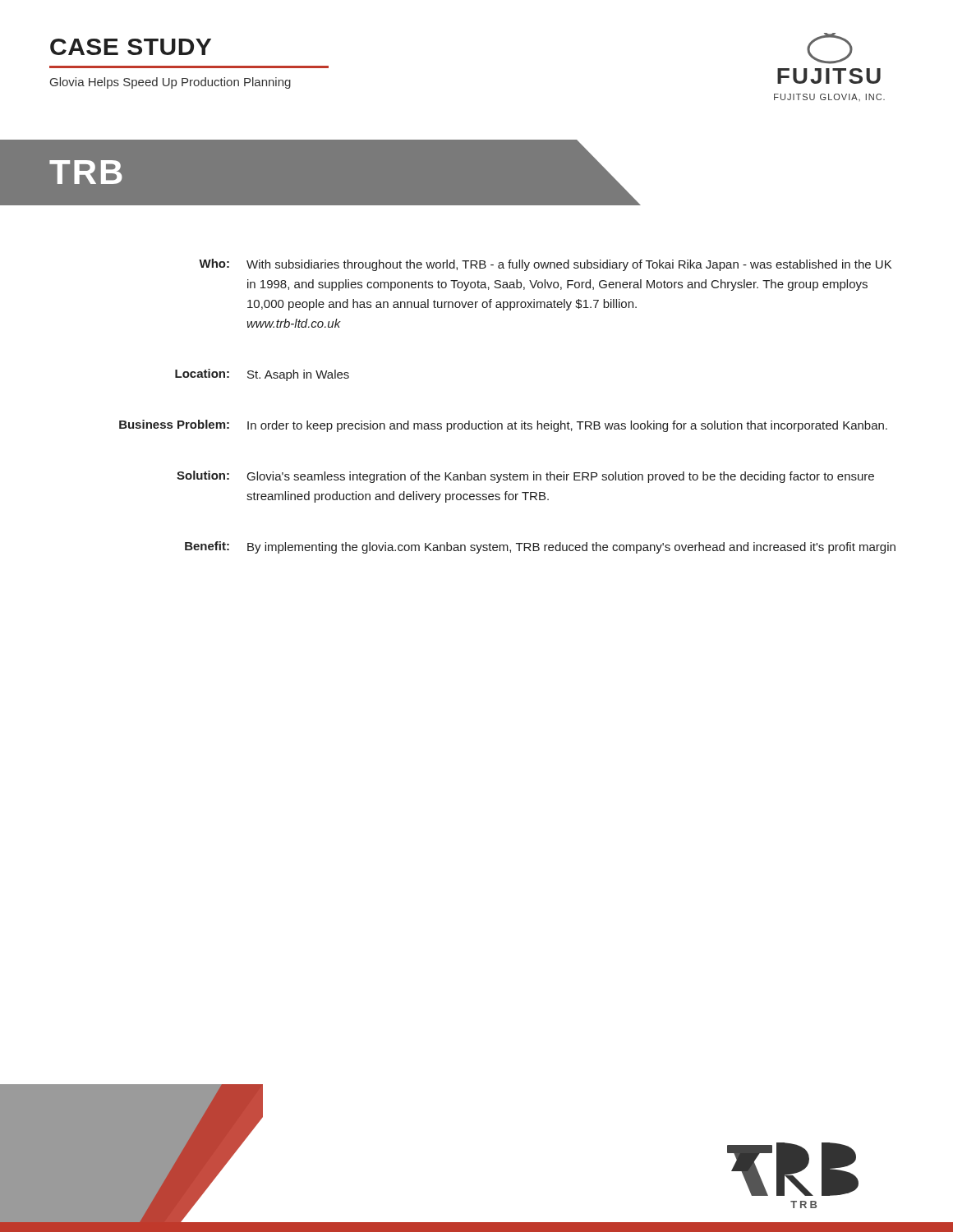Find the block on this page that starts "Solution: Glovia's seamless integration of the Kanban system"
Viewport: 953px width, 1232px height.
(476, 486)
